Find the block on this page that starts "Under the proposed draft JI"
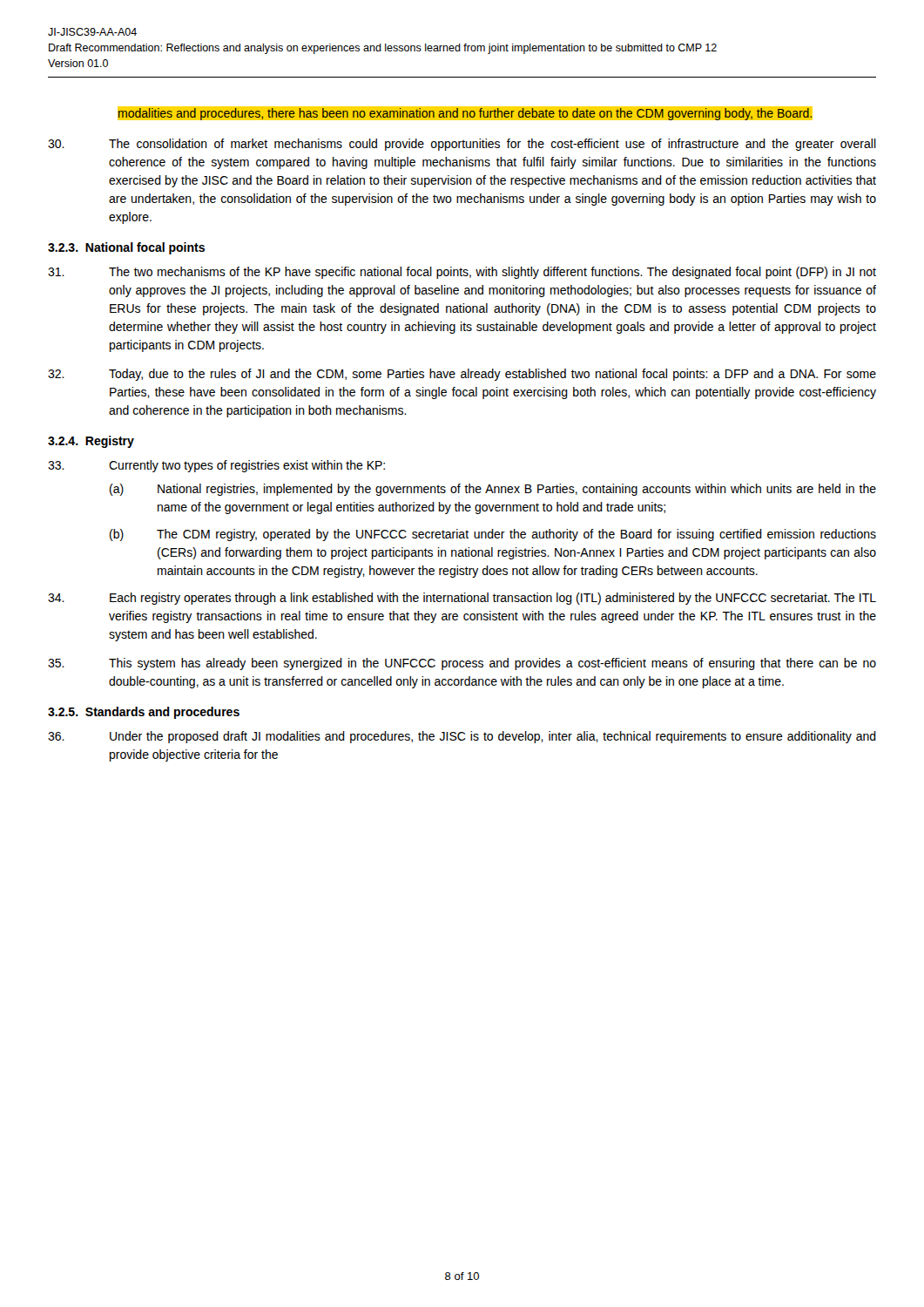Viewport: 924px width, 1307px height. click(x=462, y=746)
